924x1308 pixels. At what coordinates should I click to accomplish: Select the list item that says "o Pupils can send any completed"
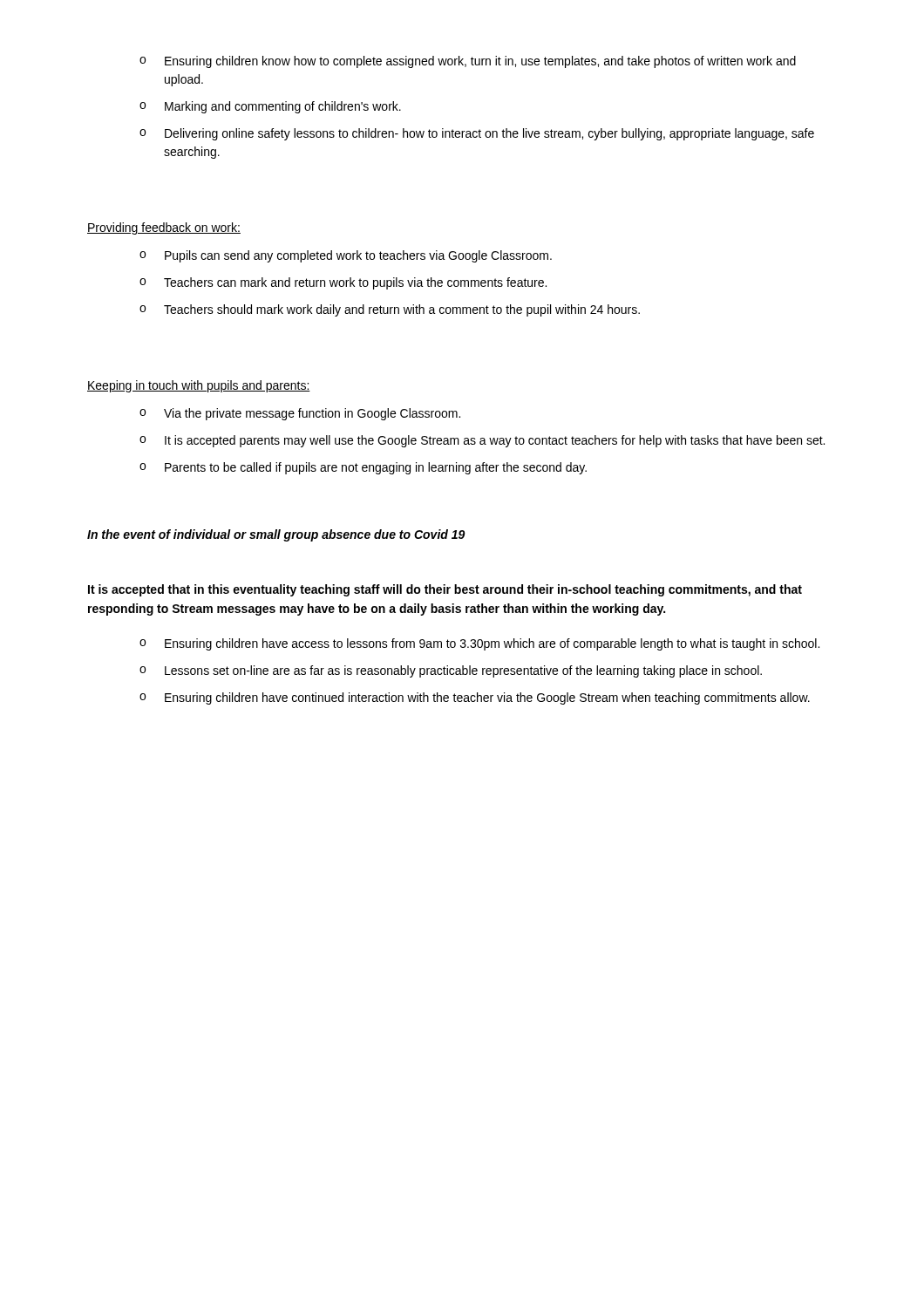[x=488, y=256]
